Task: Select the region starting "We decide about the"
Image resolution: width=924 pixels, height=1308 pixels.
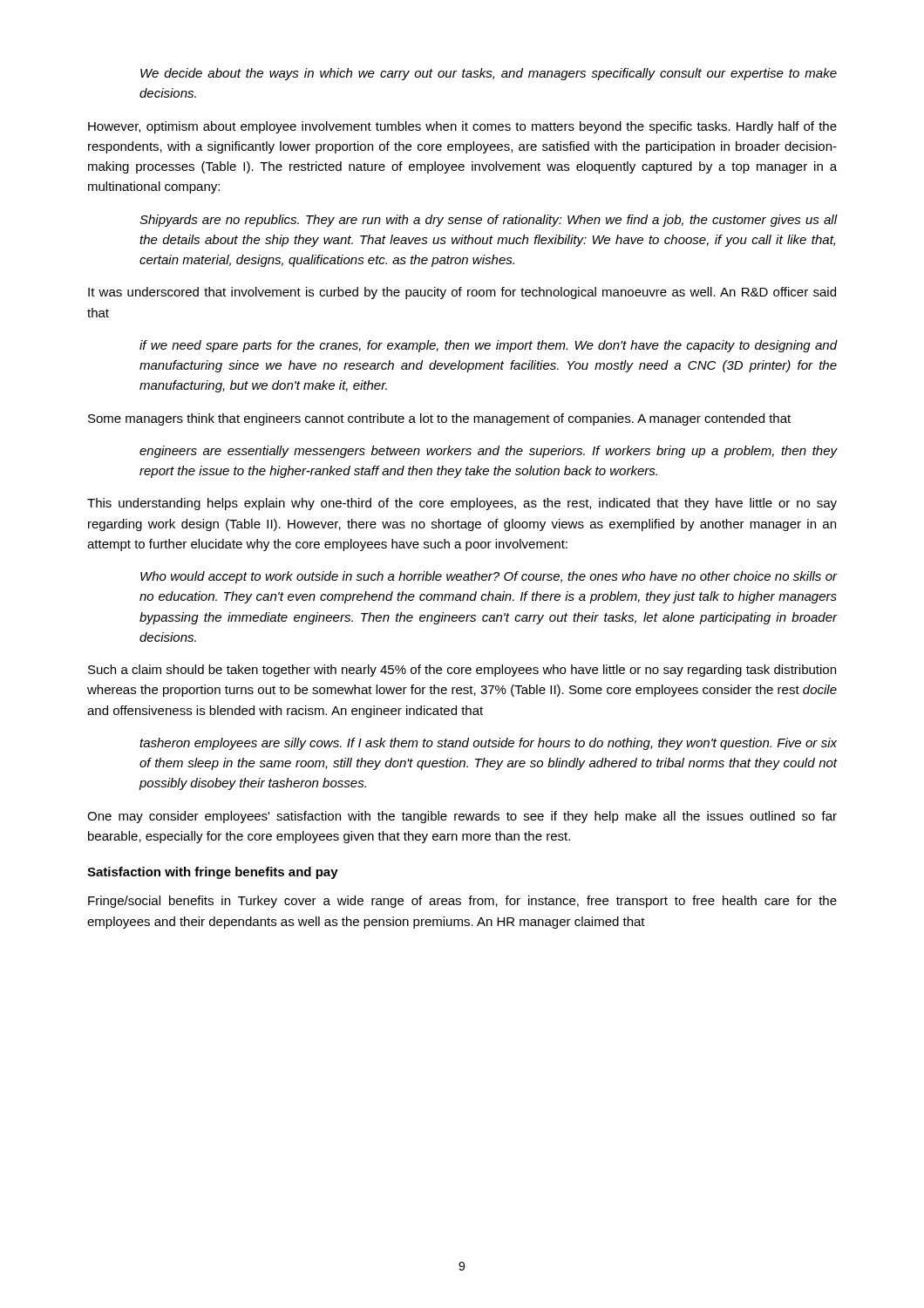Action: click(488, 83)
